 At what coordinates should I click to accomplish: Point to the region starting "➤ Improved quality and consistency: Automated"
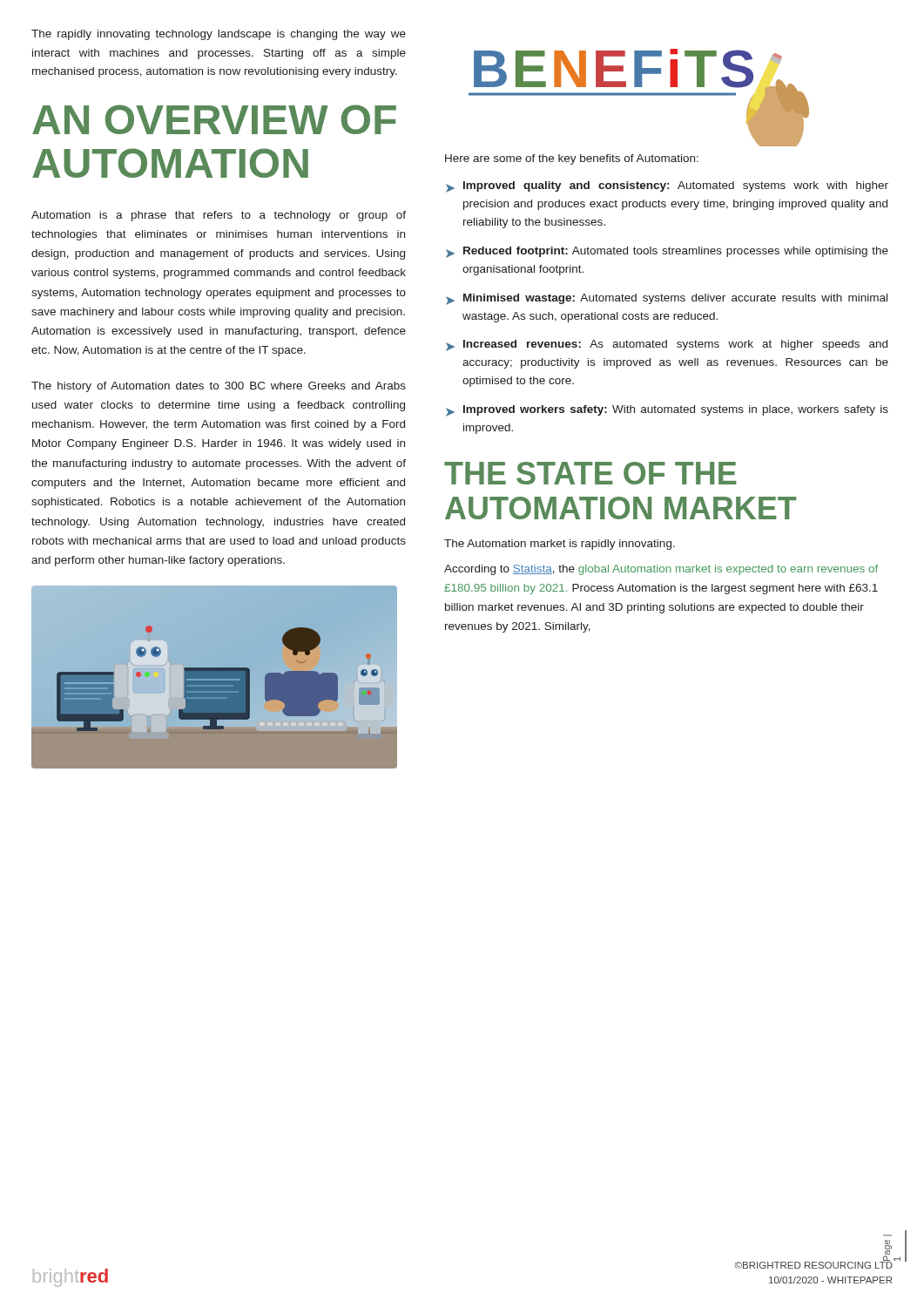click(x=666, y=204)
